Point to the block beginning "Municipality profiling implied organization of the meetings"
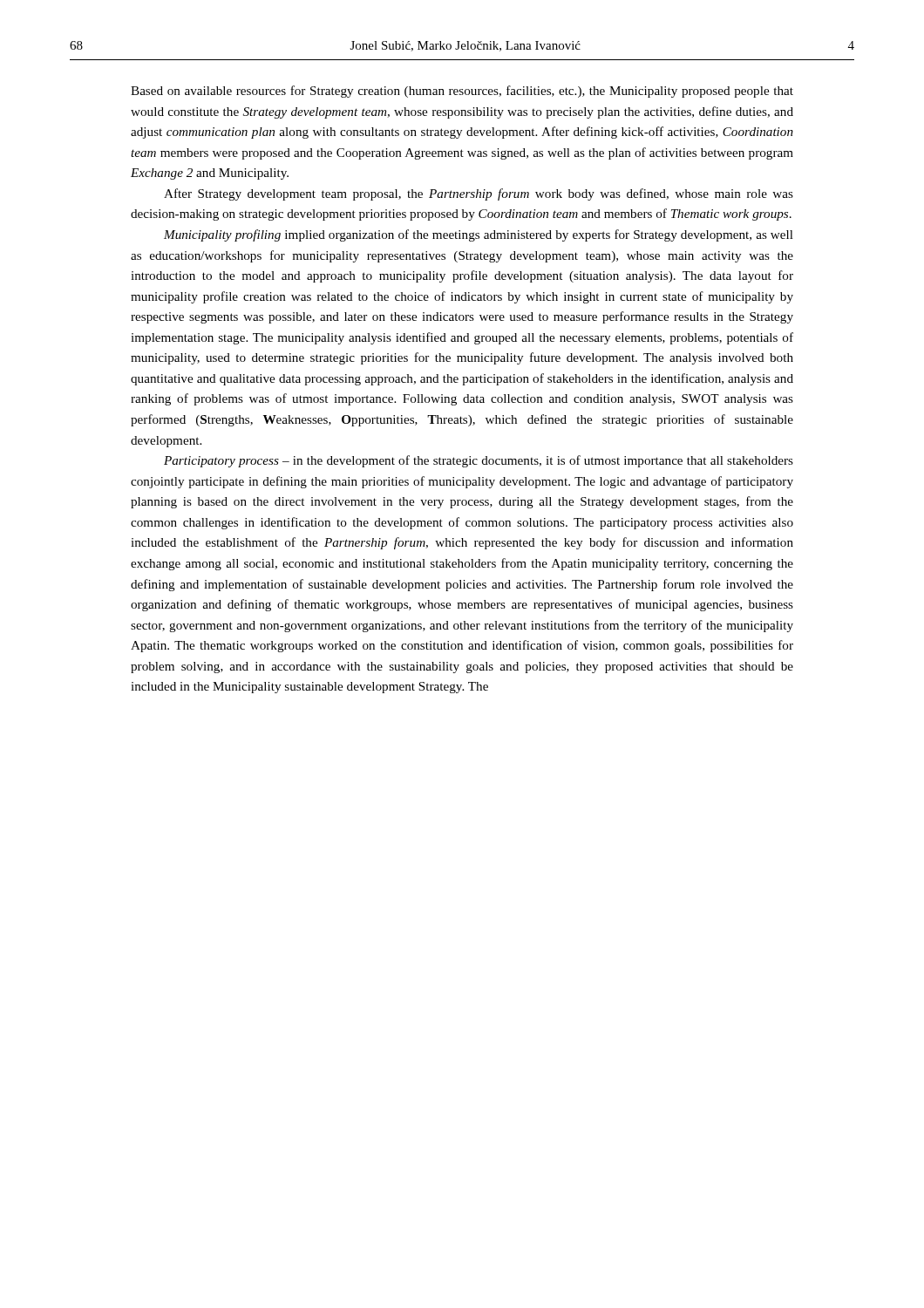The height and width of the screenshot is (1308, 924). (462, 337)
